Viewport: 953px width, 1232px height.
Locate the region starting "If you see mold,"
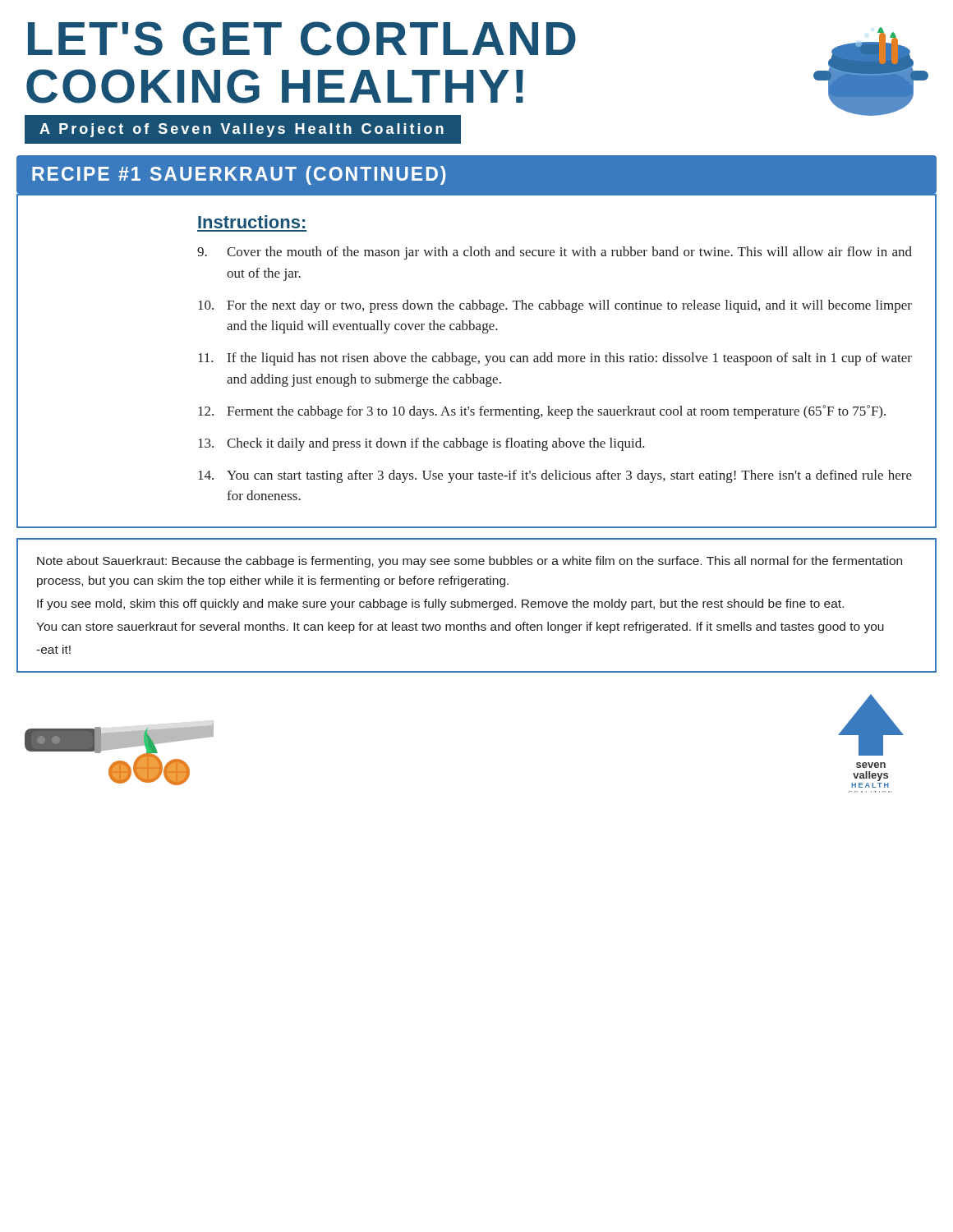click(441, 603)
